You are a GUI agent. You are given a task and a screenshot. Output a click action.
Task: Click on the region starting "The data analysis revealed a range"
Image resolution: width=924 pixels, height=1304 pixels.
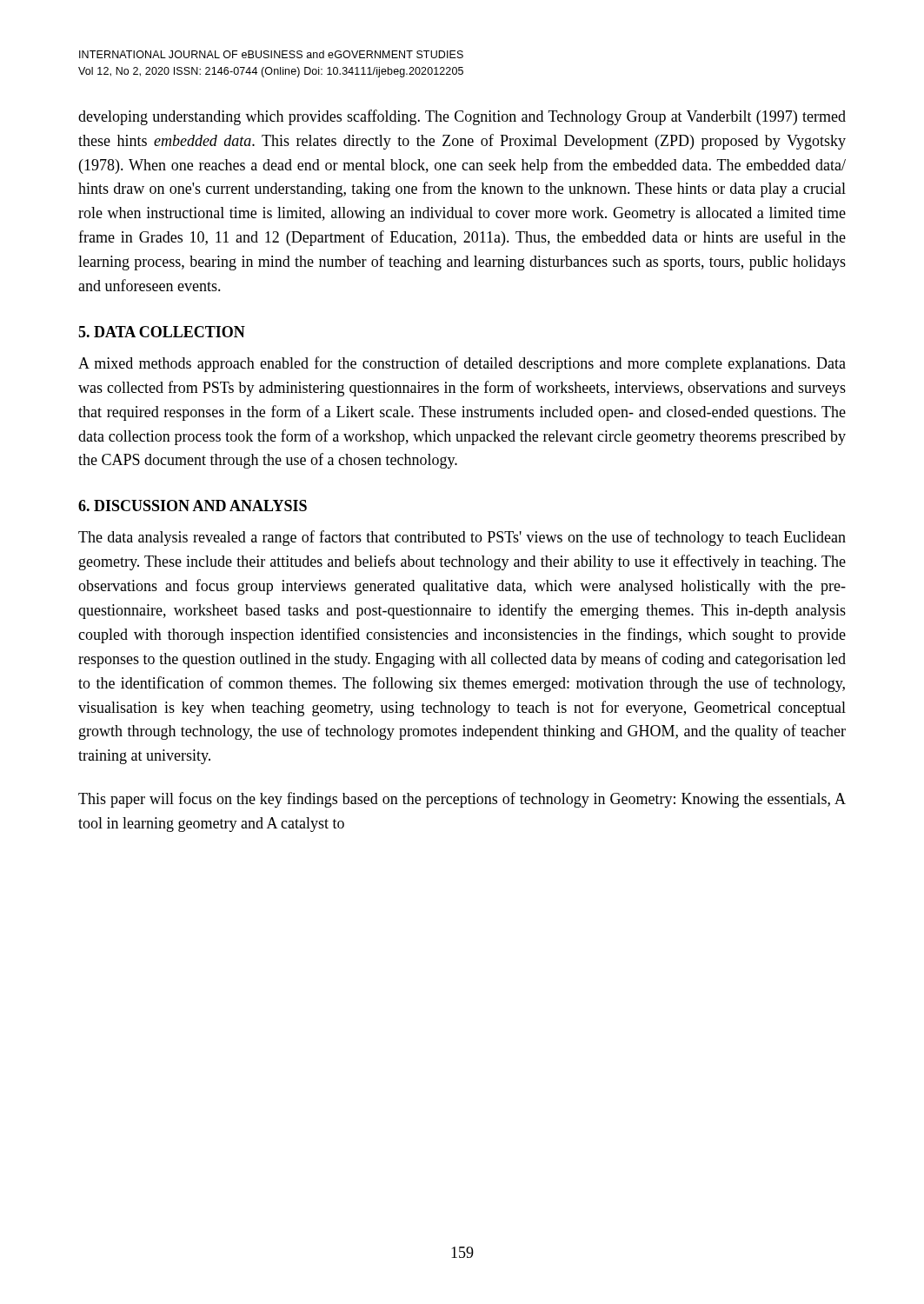(462, 647)
